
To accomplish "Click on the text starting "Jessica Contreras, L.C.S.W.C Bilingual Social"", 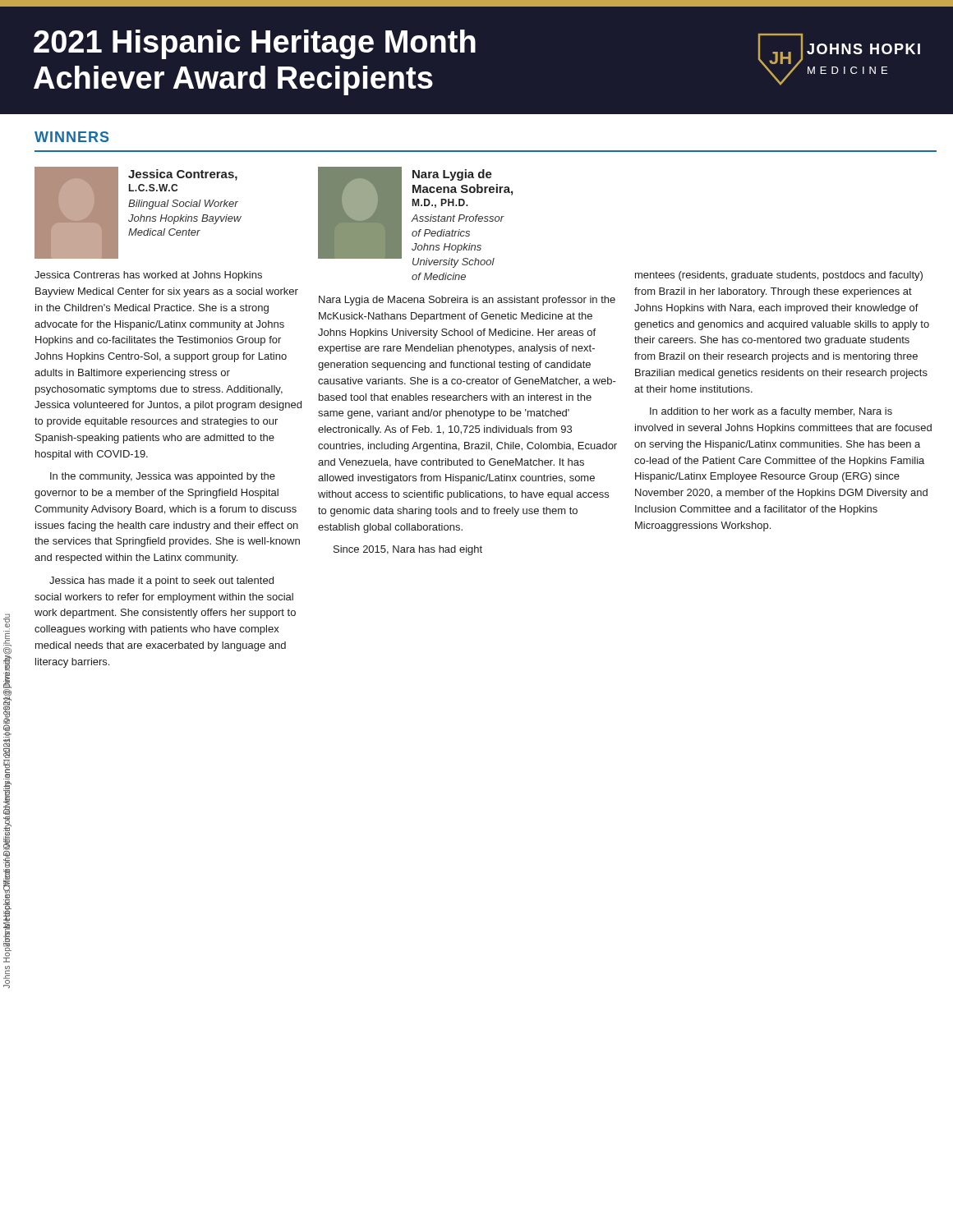I will [x=216, y=203].
